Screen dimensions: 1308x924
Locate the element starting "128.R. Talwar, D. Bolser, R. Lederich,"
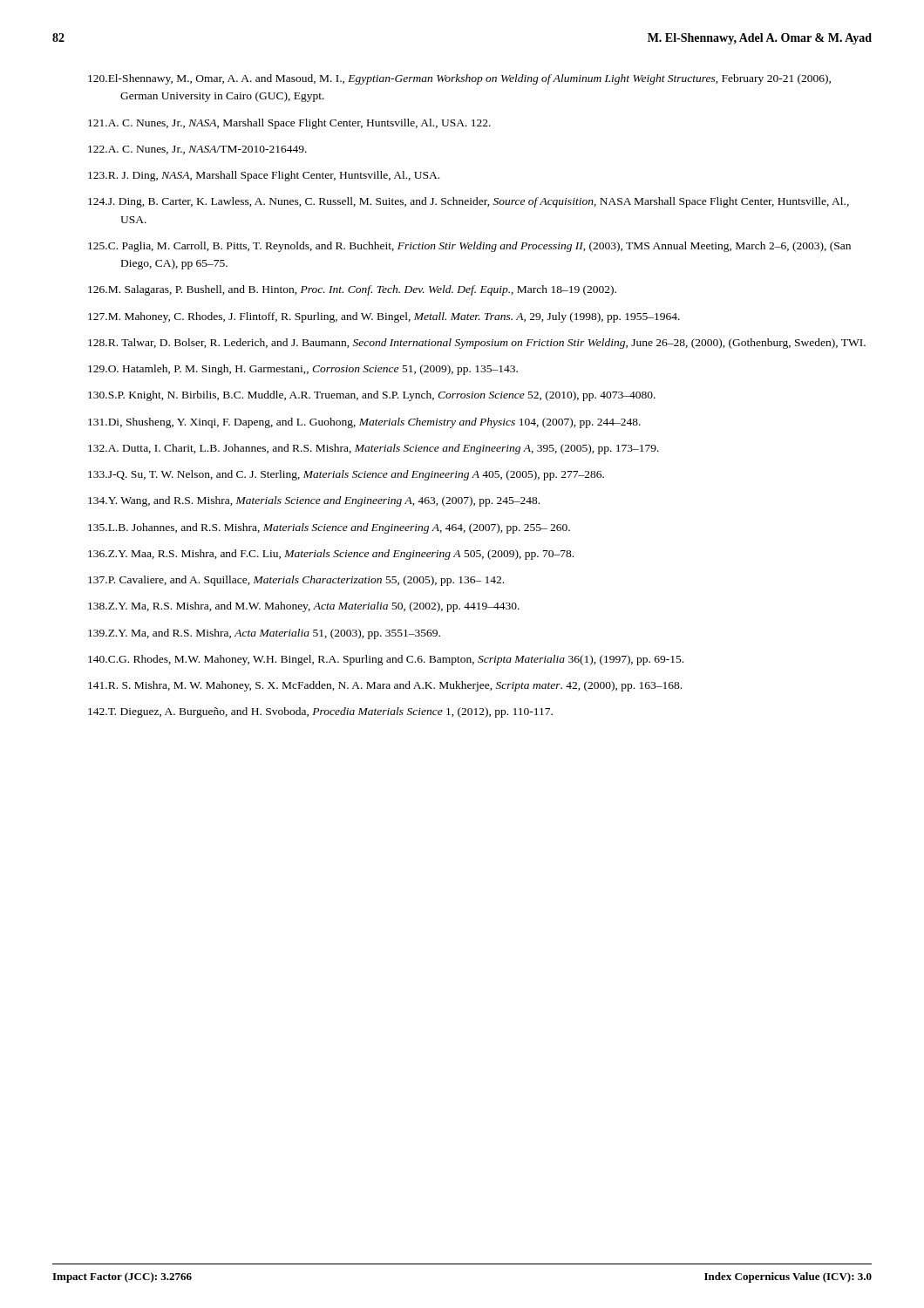click(479, 343)
